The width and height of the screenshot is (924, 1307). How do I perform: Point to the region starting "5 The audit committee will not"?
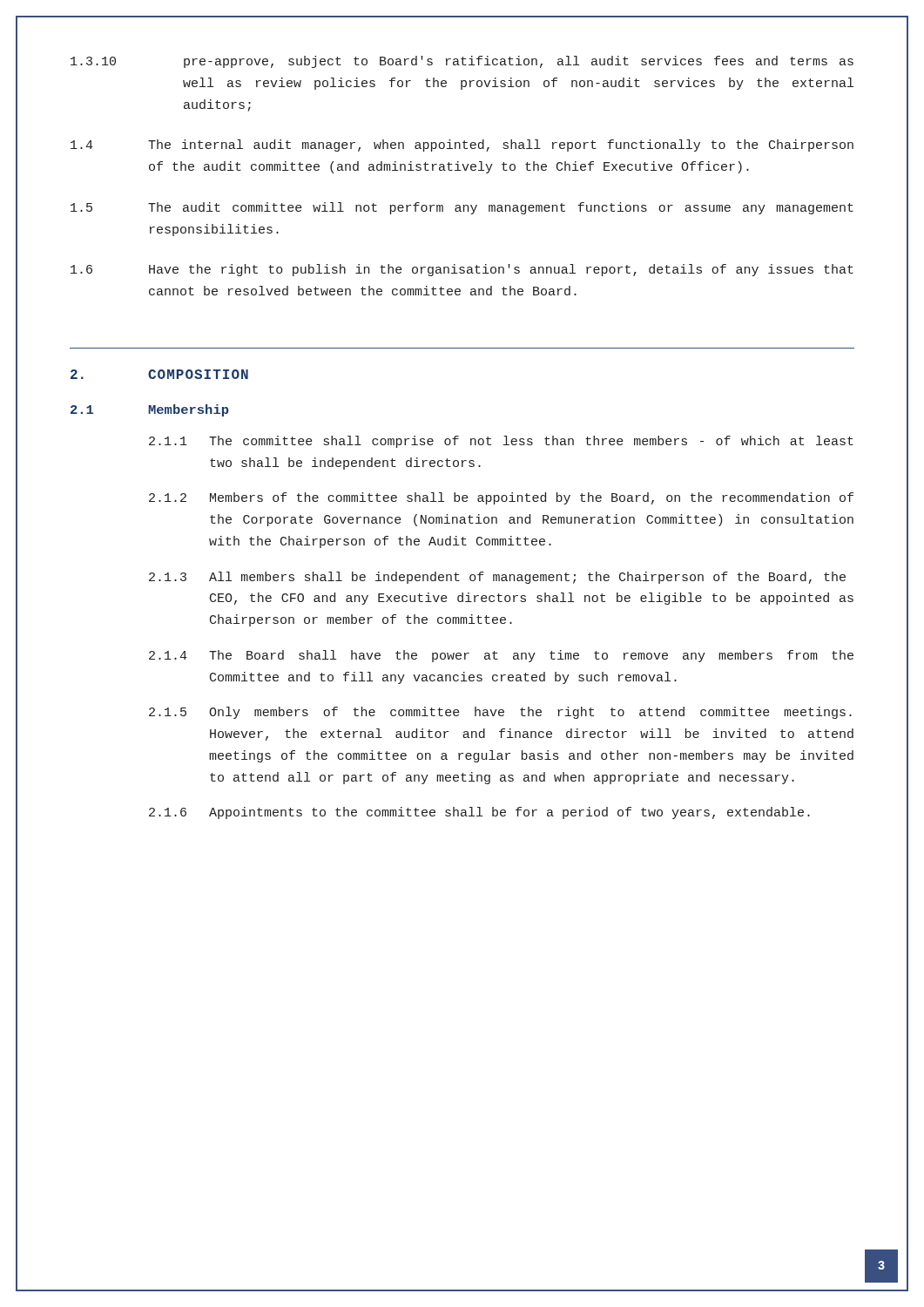coord(462,220)
